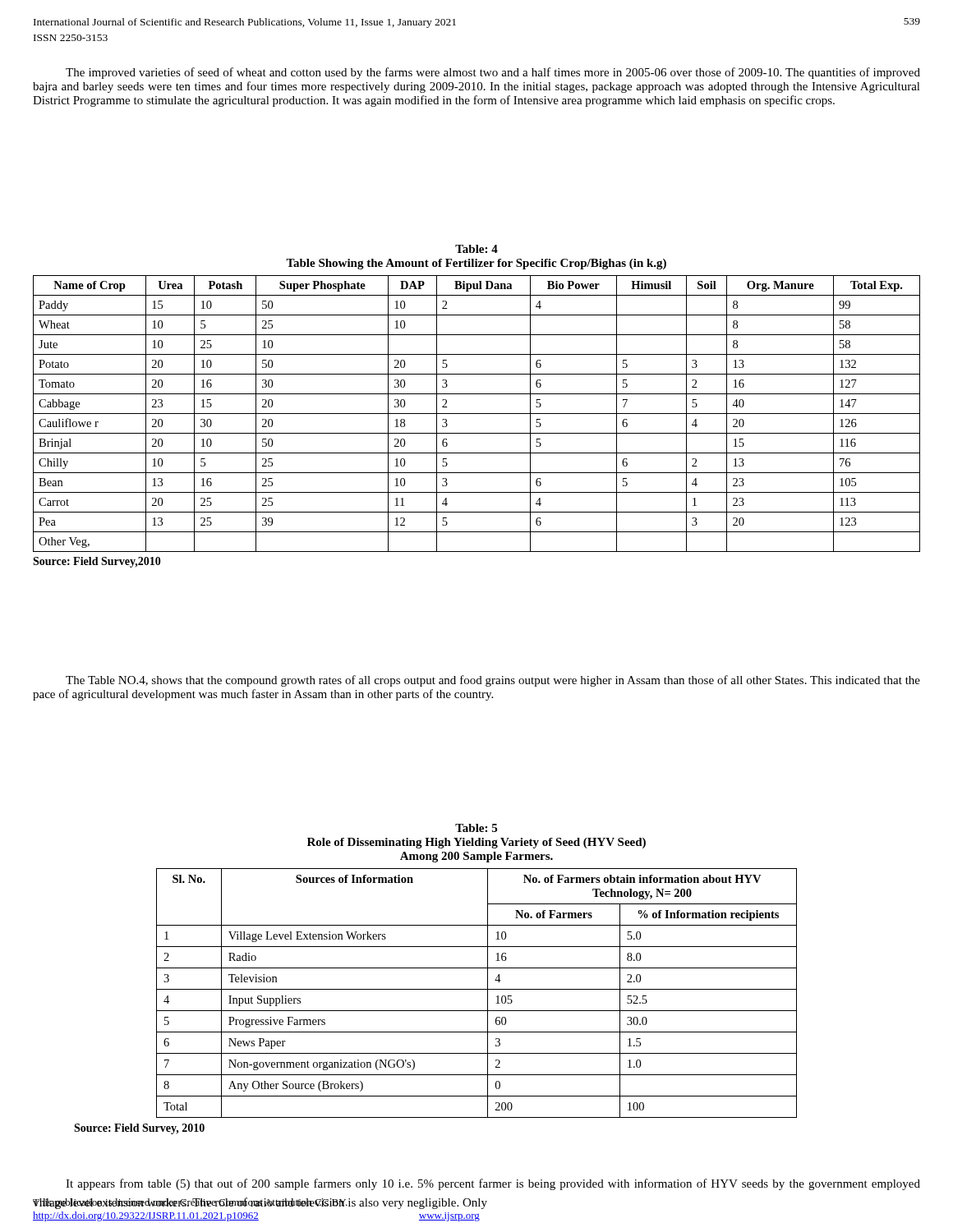Locate the text block that says "The Table NO.4, shows that"

pyautogui.click(x=476, y=687)
